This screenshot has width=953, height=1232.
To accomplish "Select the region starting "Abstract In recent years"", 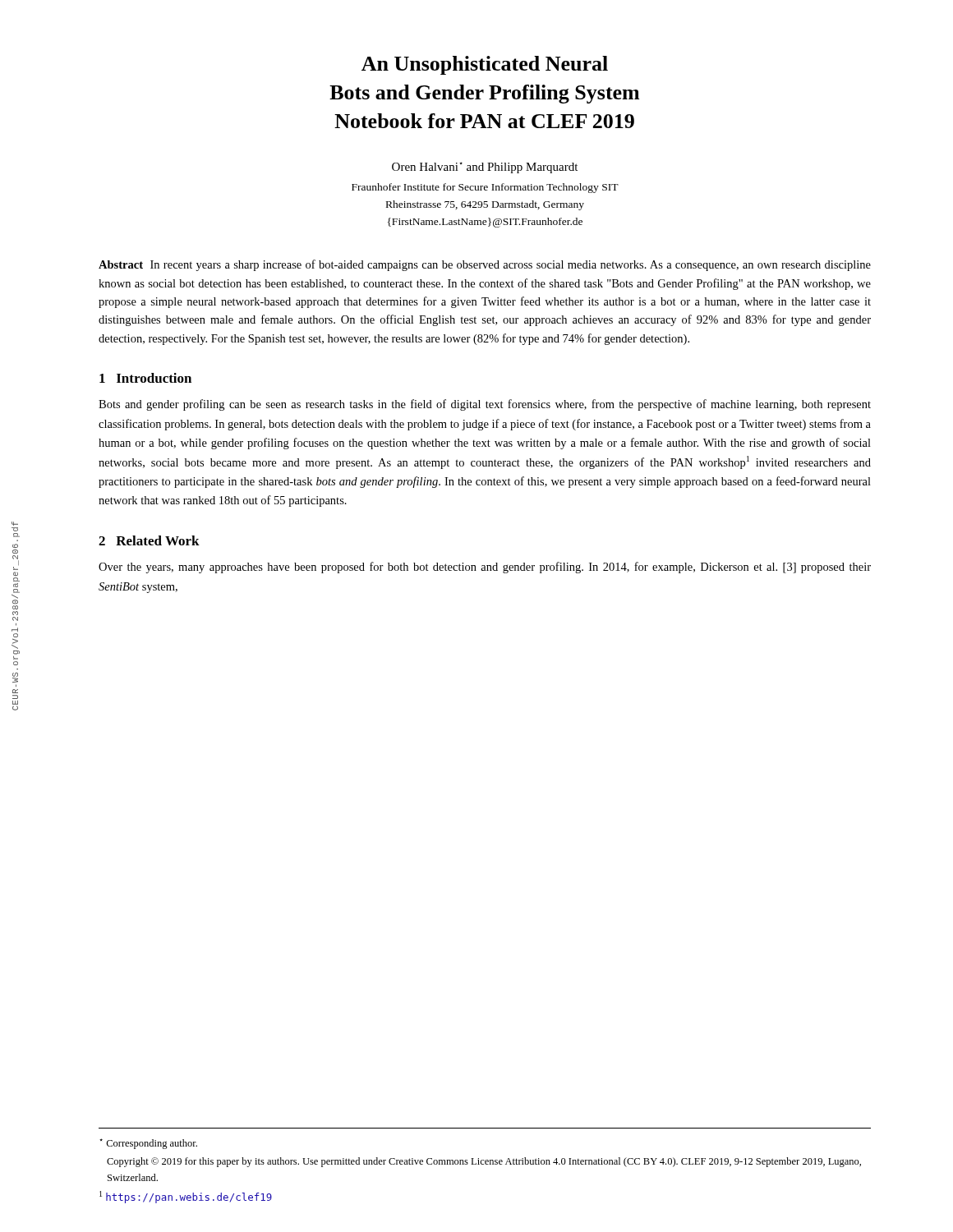I will (x=485, y=301).
